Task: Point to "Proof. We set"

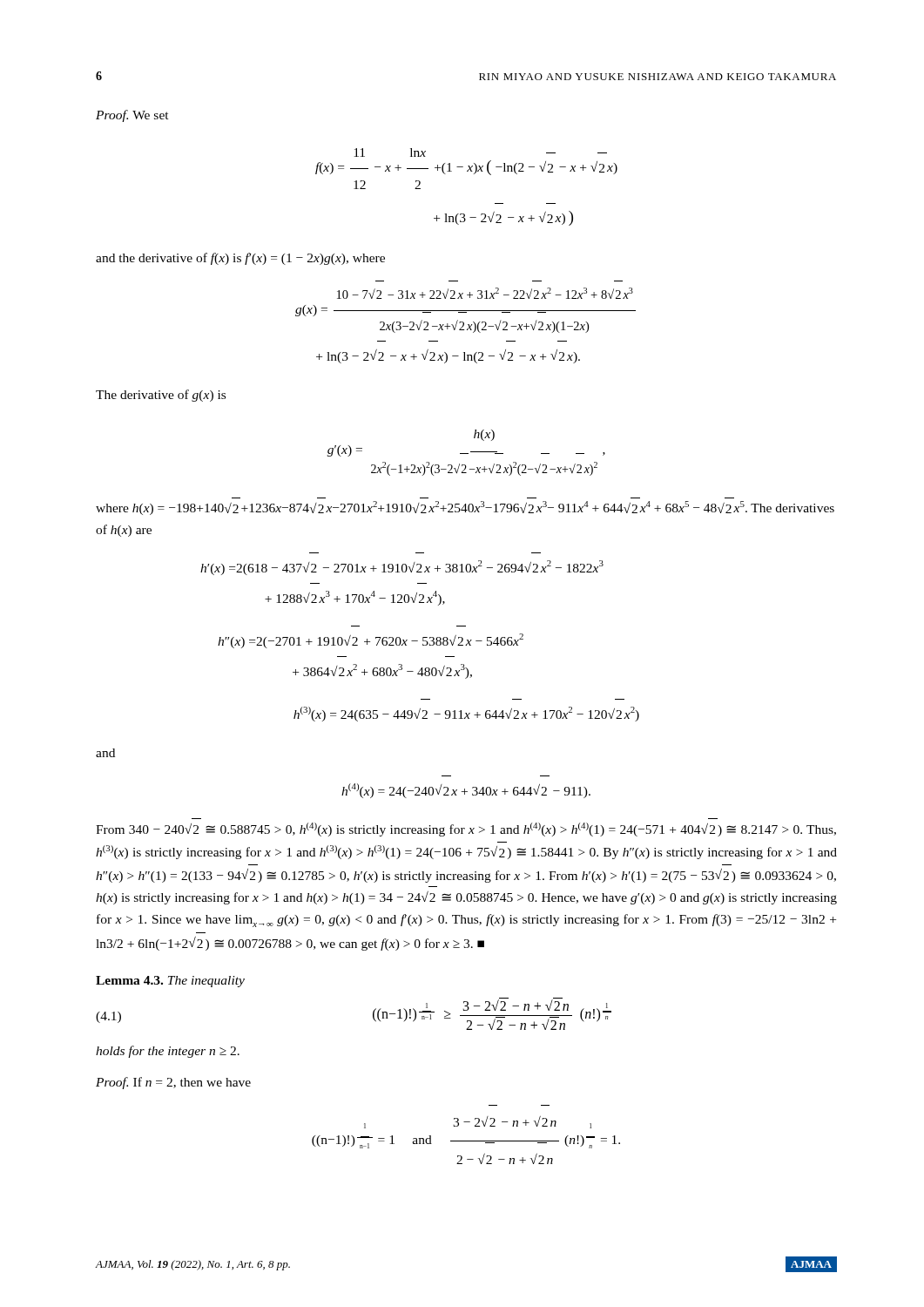Action: [132, 115]
